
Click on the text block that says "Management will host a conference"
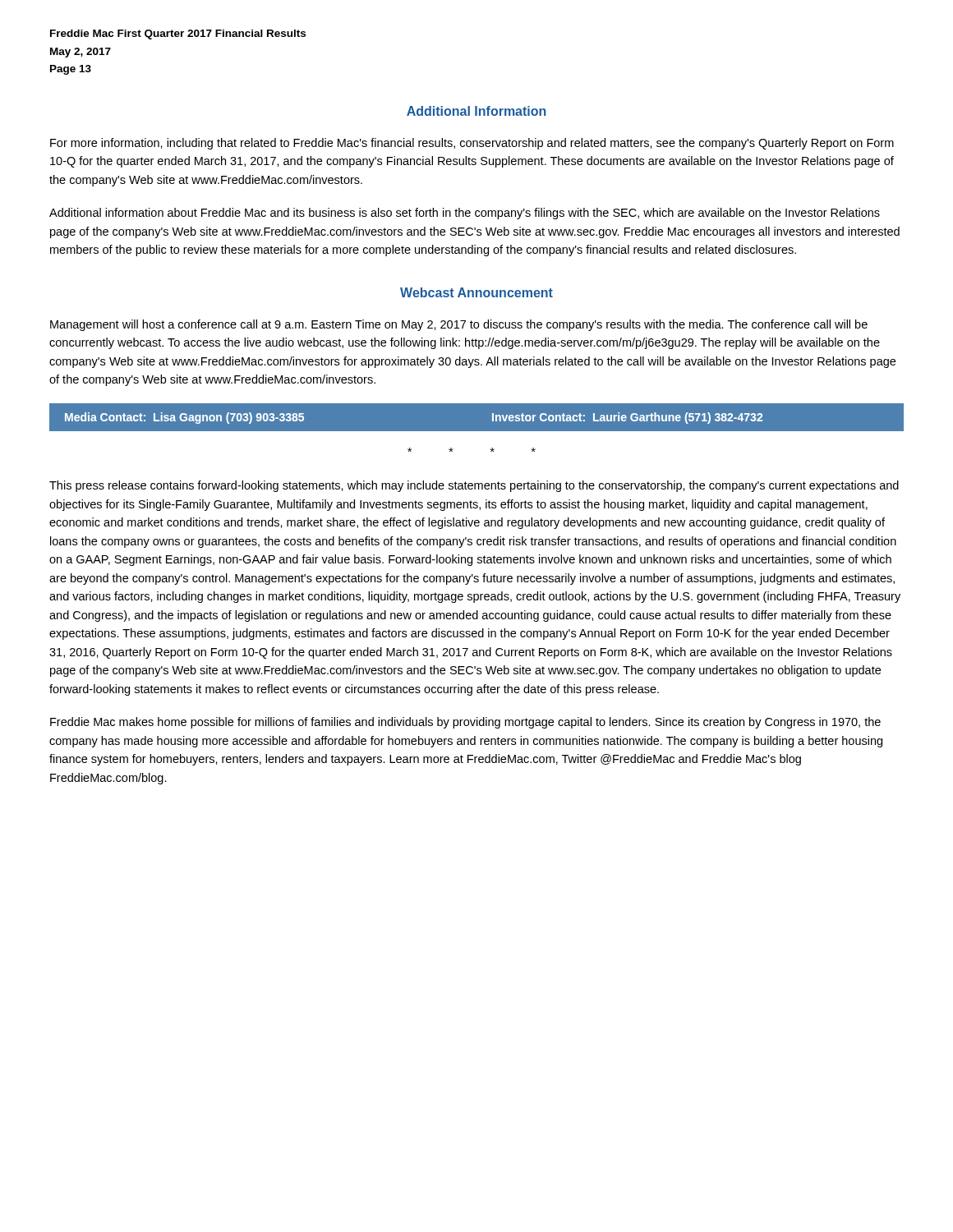click(x=473, y=352)
